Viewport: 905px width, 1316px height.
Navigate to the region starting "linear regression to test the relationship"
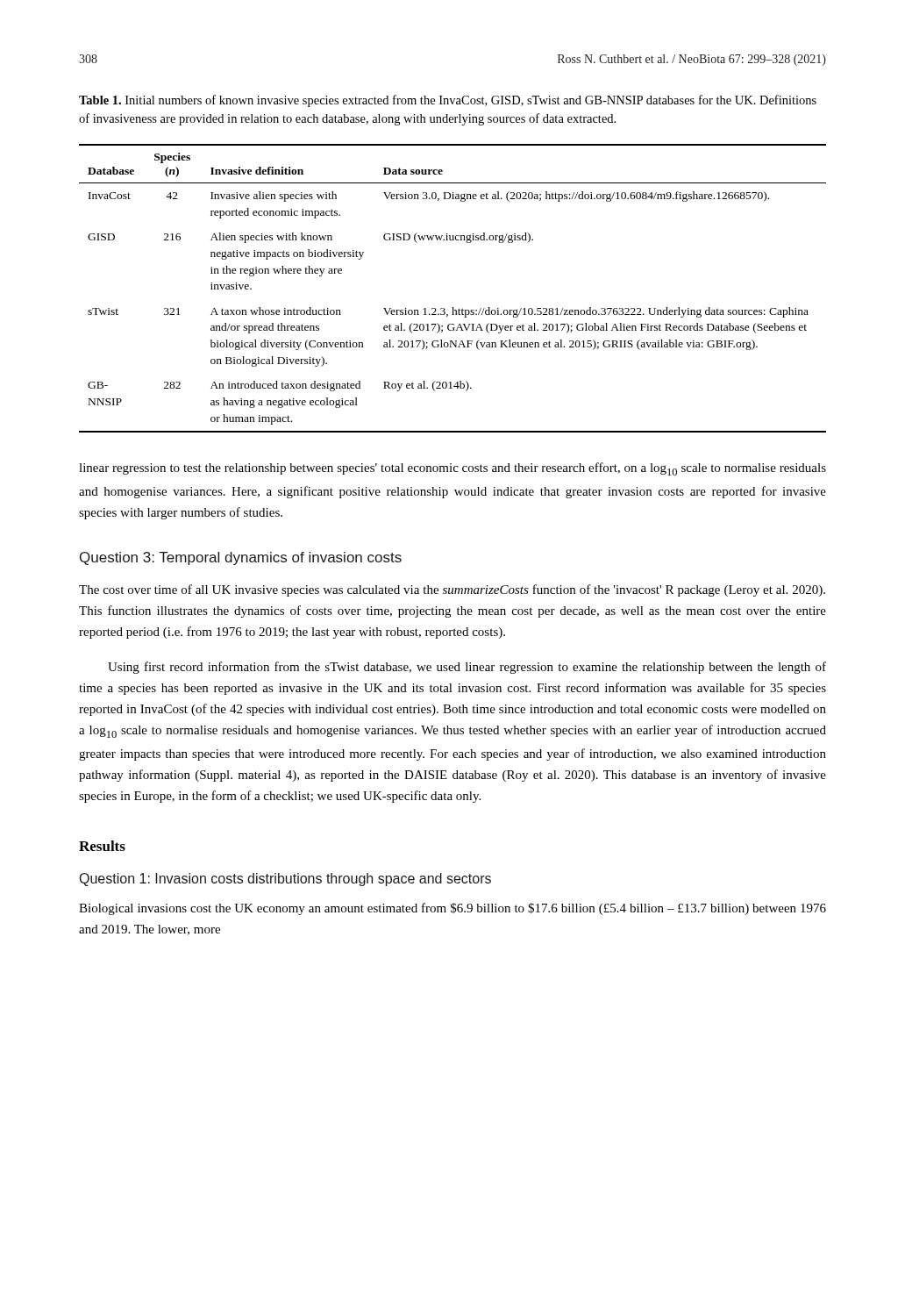(452, 490)
